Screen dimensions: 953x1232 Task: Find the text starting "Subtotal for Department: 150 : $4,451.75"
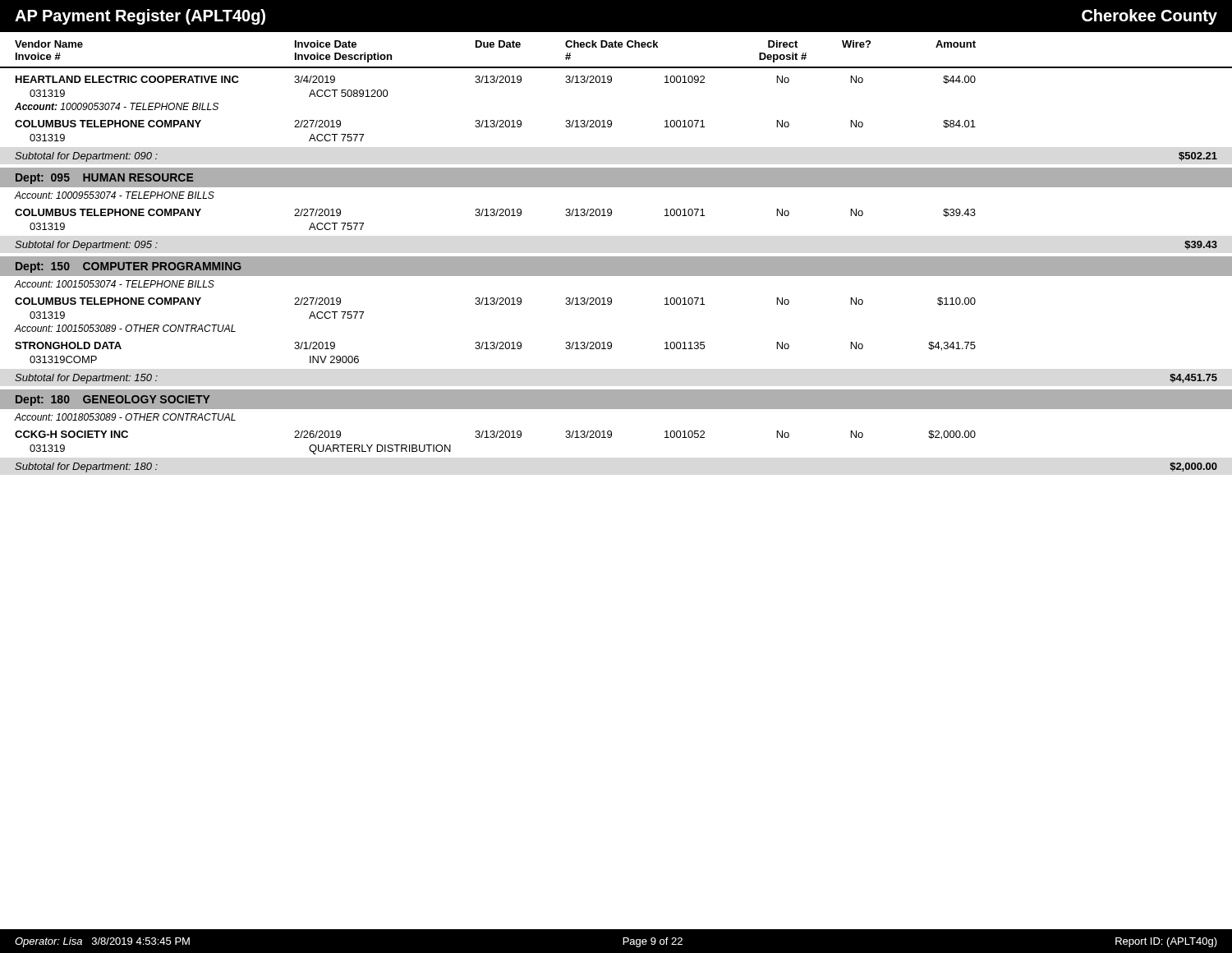coord(77,380)
